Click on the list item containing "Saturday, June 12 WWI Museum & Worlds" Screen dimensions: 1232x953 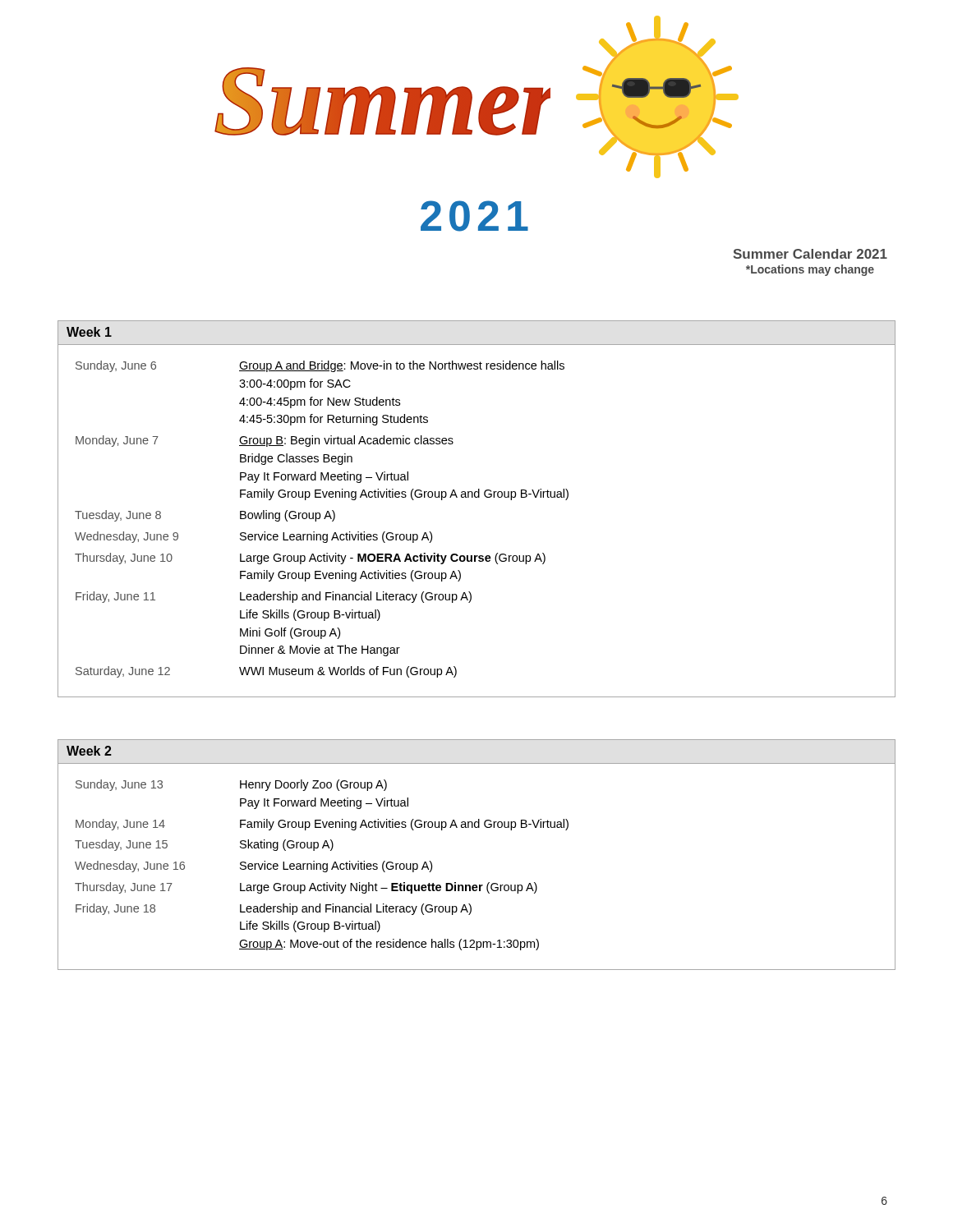(266, 672)
